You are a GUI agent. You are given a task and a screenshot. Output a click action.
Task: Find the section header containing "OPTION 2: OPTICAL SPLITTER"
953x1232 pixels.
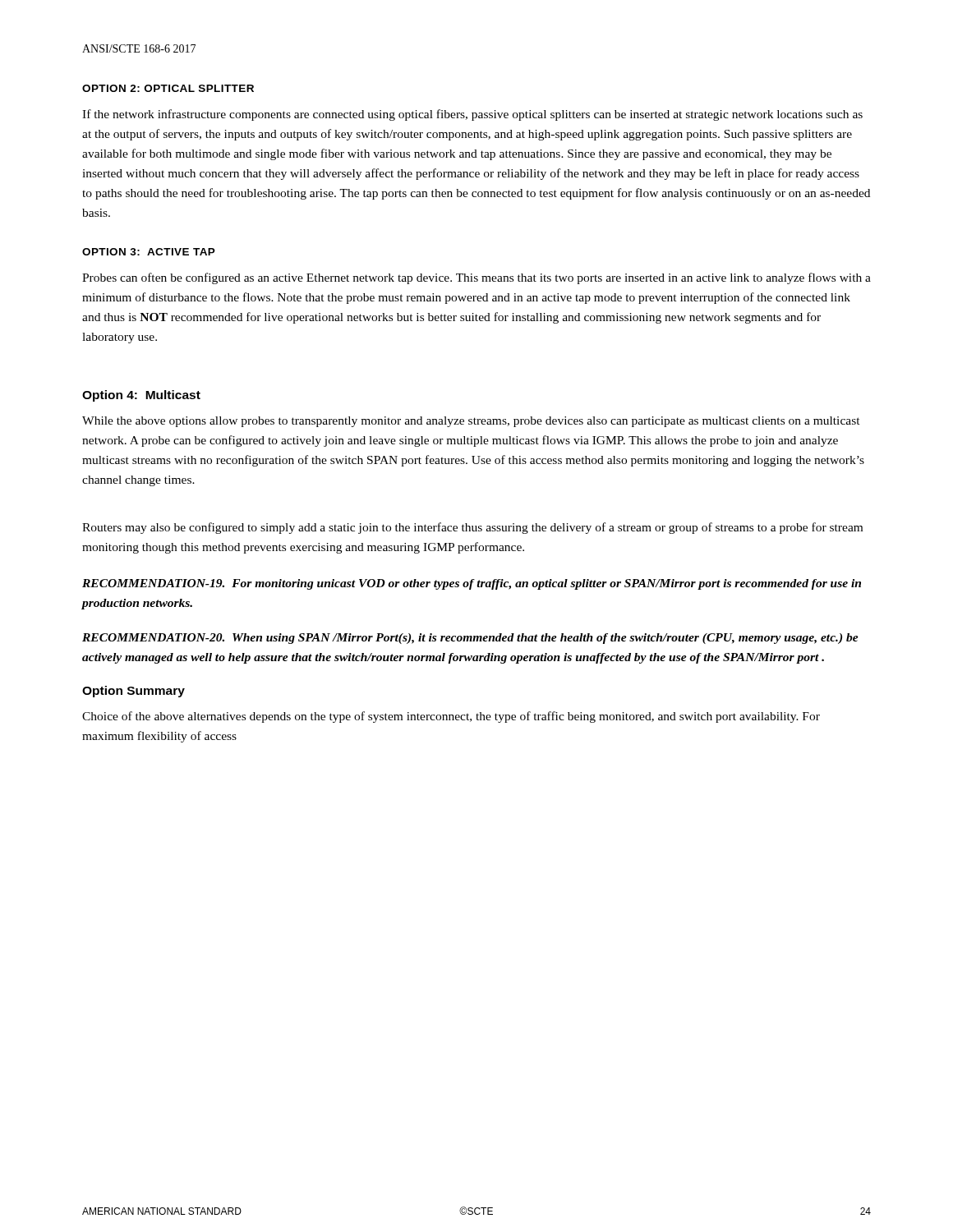168,88
